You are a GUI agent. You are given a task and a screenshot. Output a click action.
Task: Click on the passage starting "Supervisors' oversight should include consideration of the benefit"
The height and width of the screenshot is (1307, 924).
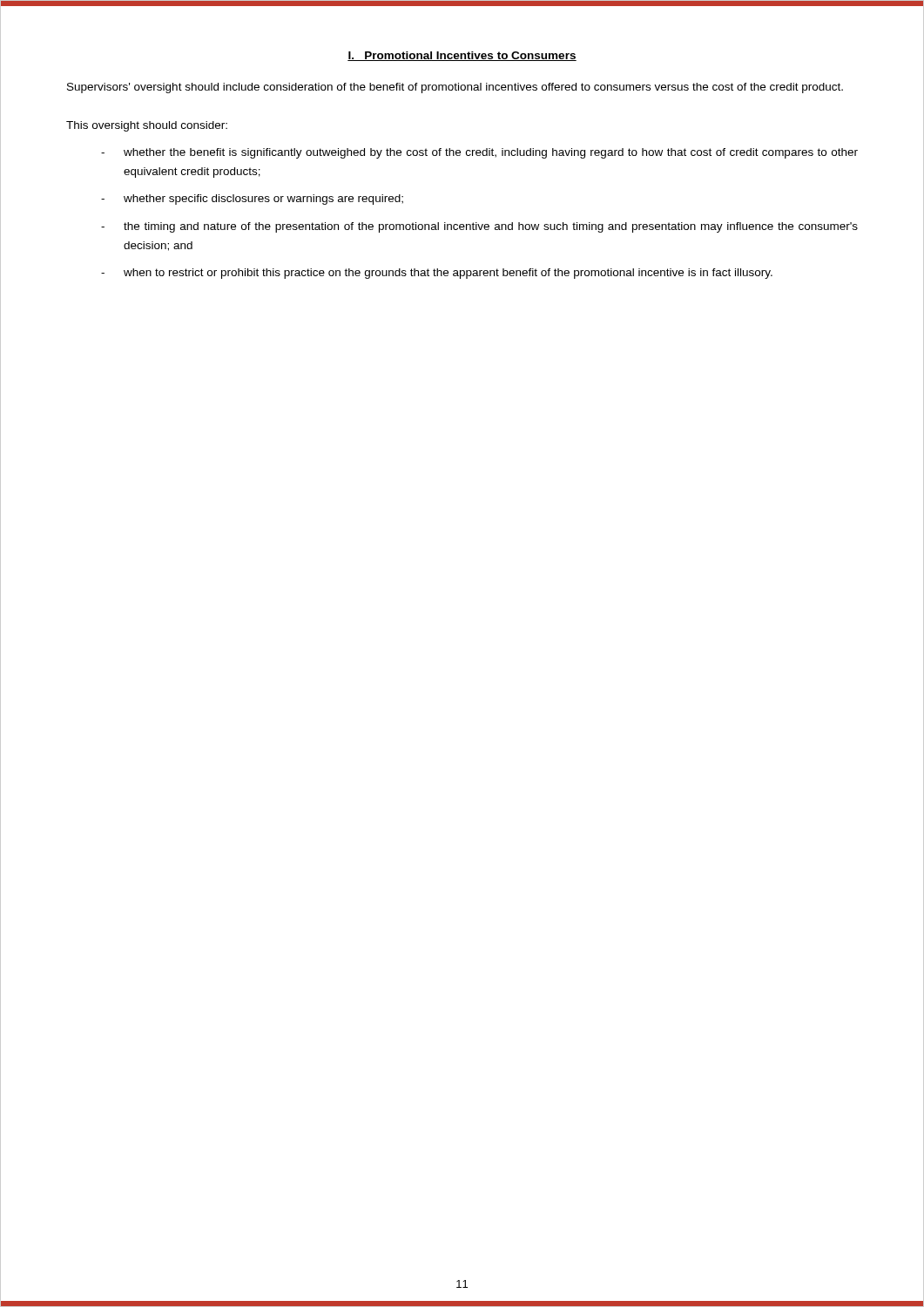point(455,87)
